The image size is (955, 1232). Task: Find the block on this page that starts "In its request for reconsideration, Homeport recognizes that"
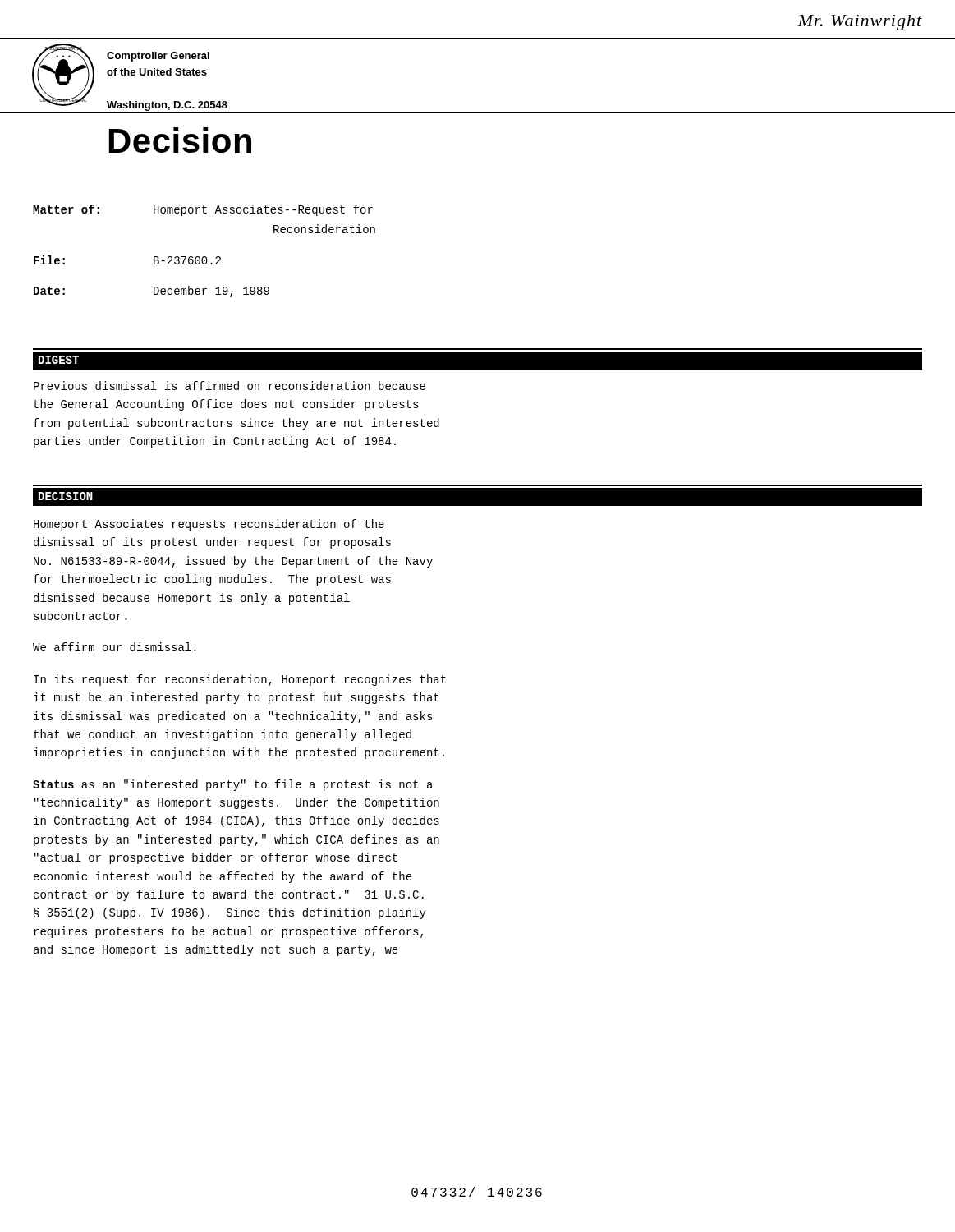tap(240, 717)
